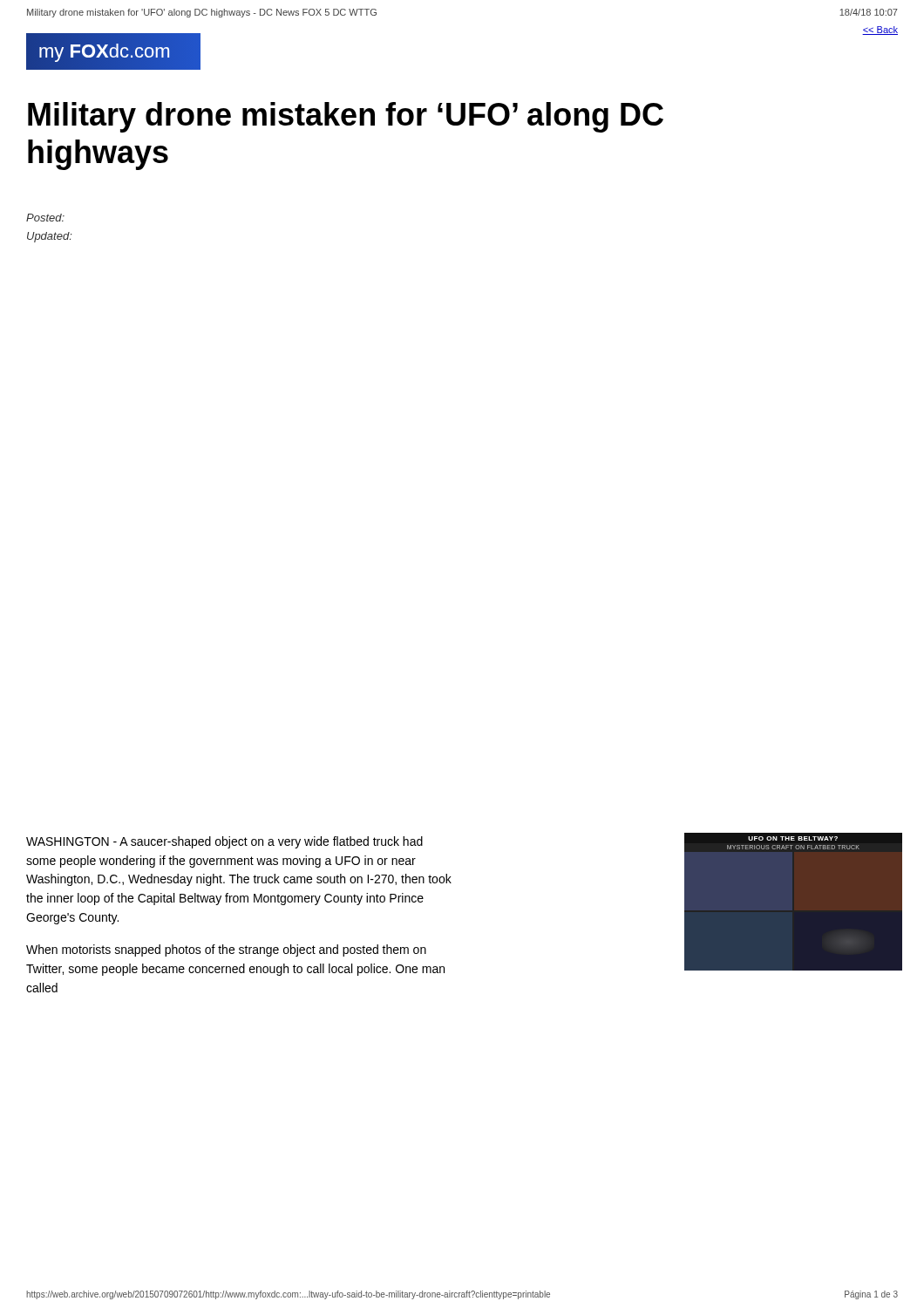
Task: Click on the text block with the text "WASHINGTON - A saucer-shaped object on a very"
Action: tap(224, 842)
